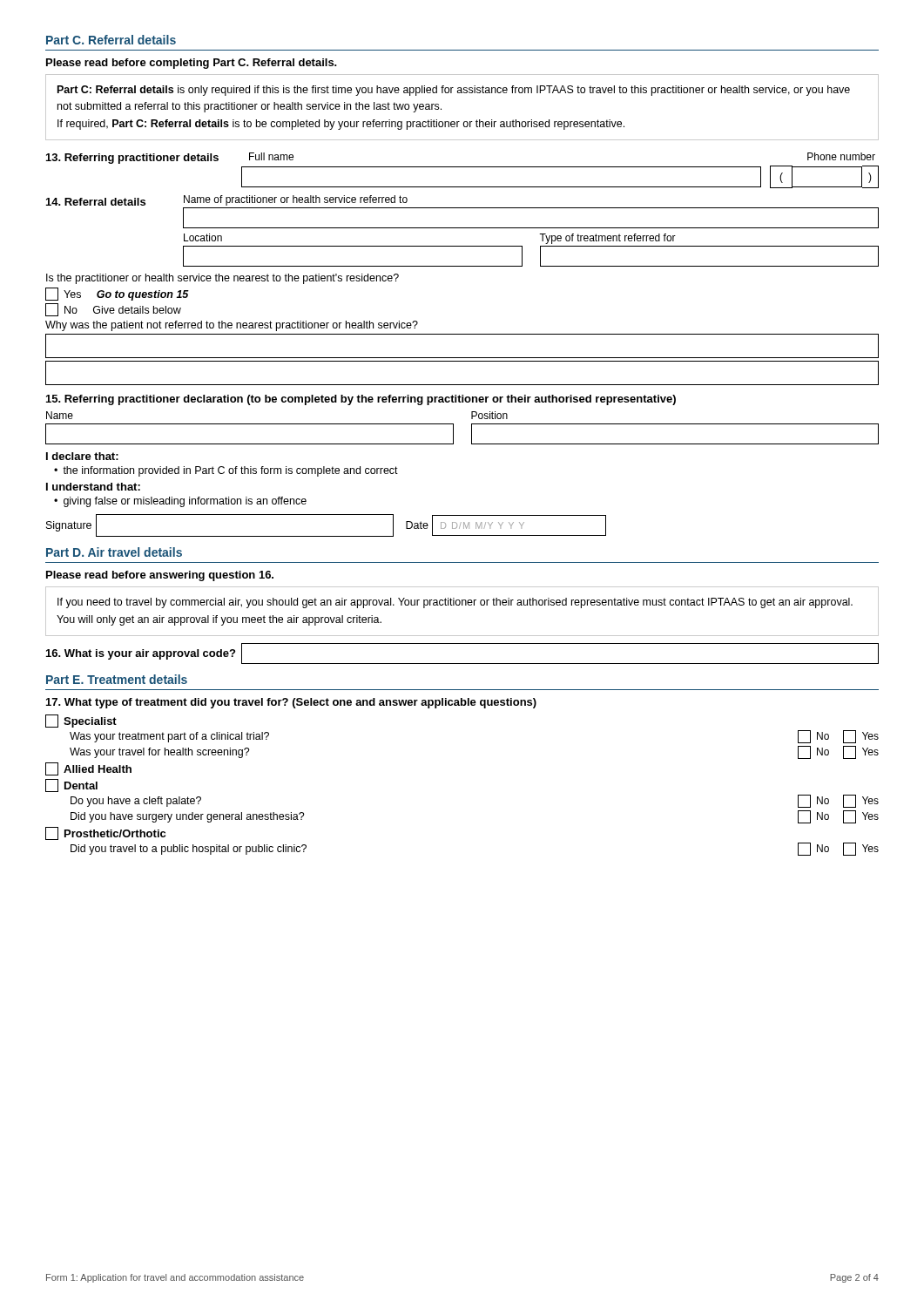
Task: Find the text that reads "Please read before completing Part C. Referral details."
Action: 191,62
